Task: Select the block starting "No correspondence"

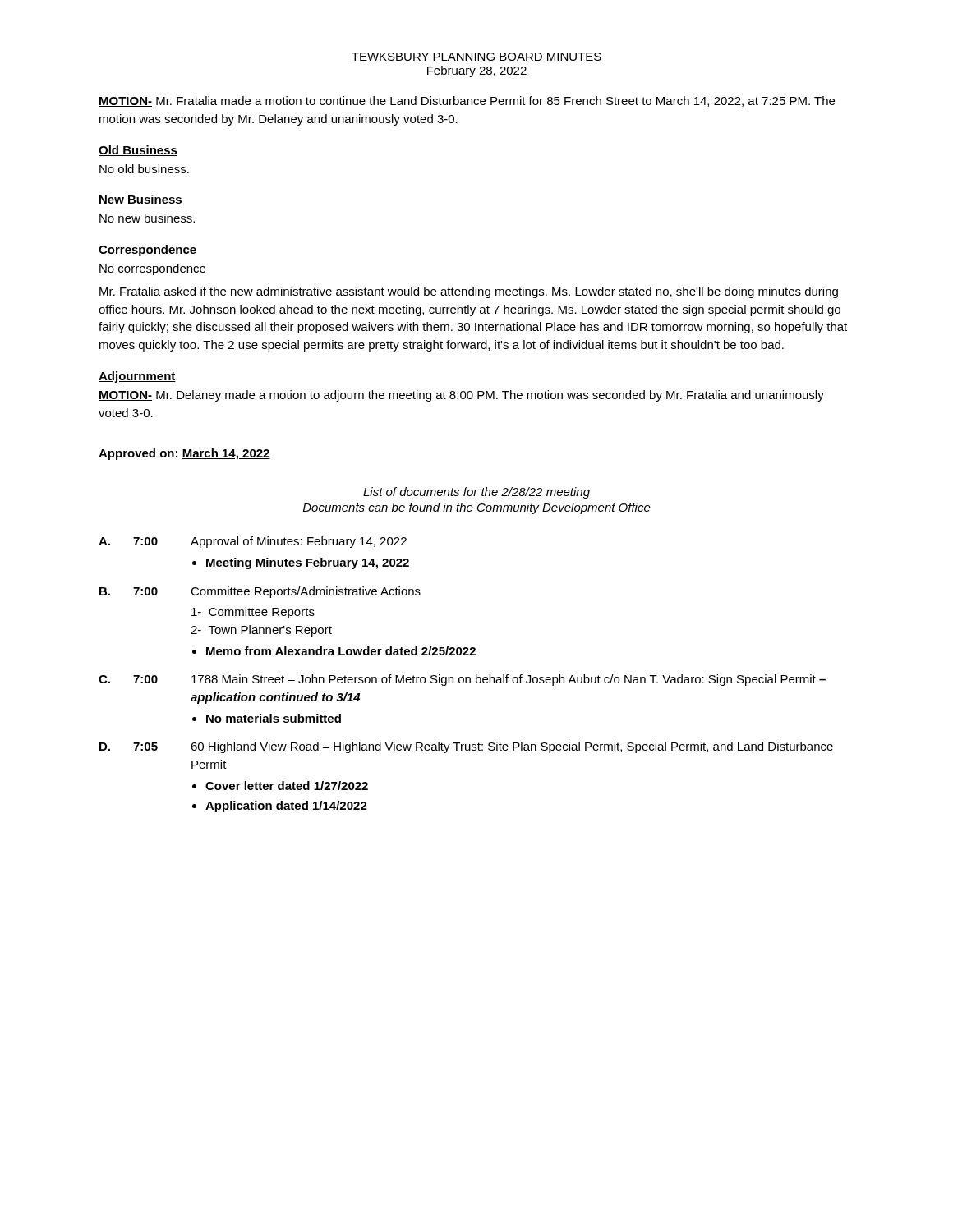Action: (x=152, y=268)
